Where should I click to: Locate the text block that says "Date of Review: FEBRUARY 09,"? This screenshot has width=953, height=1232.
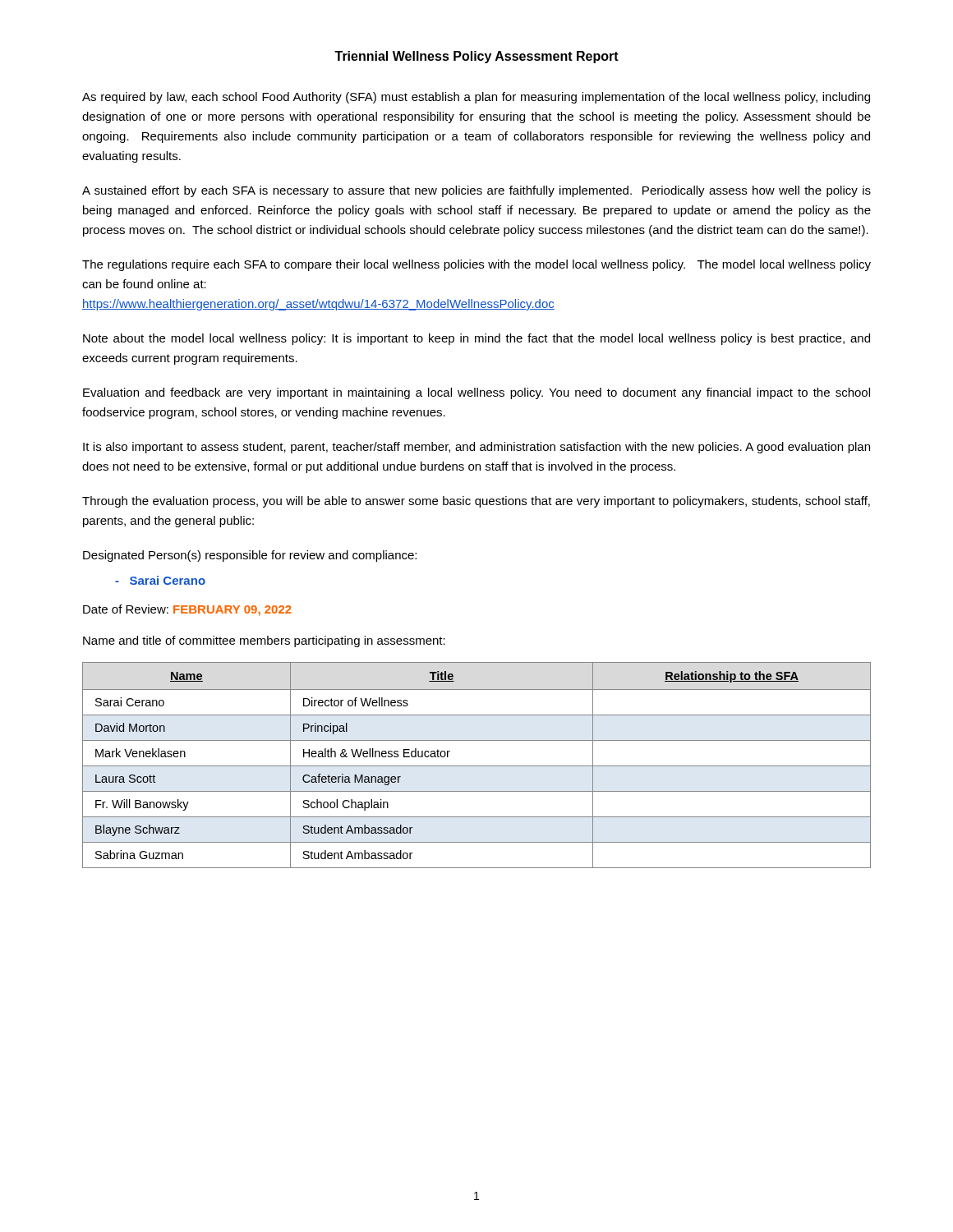(187, 609)
